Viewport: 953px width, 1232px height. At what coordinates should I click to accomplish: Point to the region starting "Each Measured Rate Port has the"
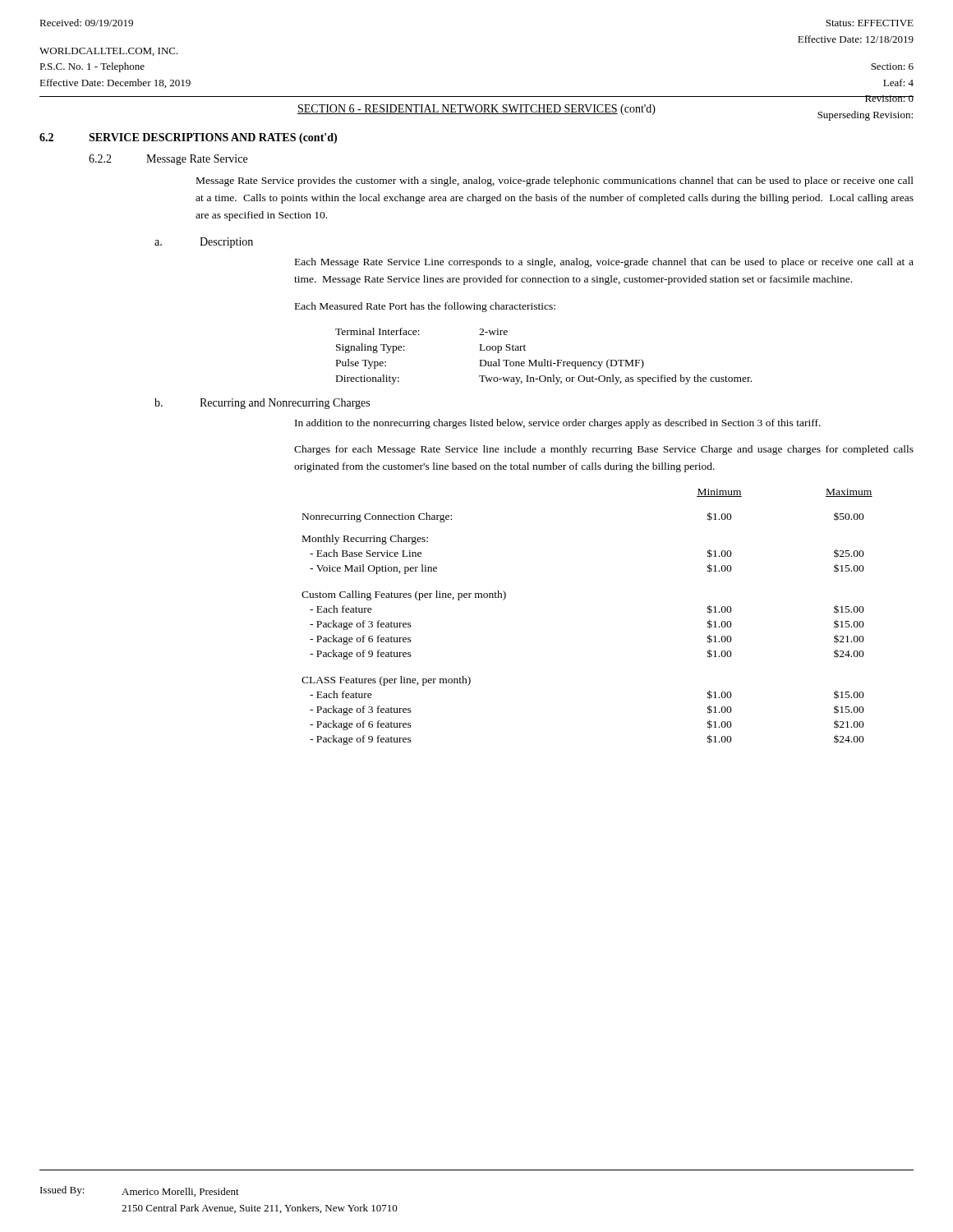(x=425, y=306)
